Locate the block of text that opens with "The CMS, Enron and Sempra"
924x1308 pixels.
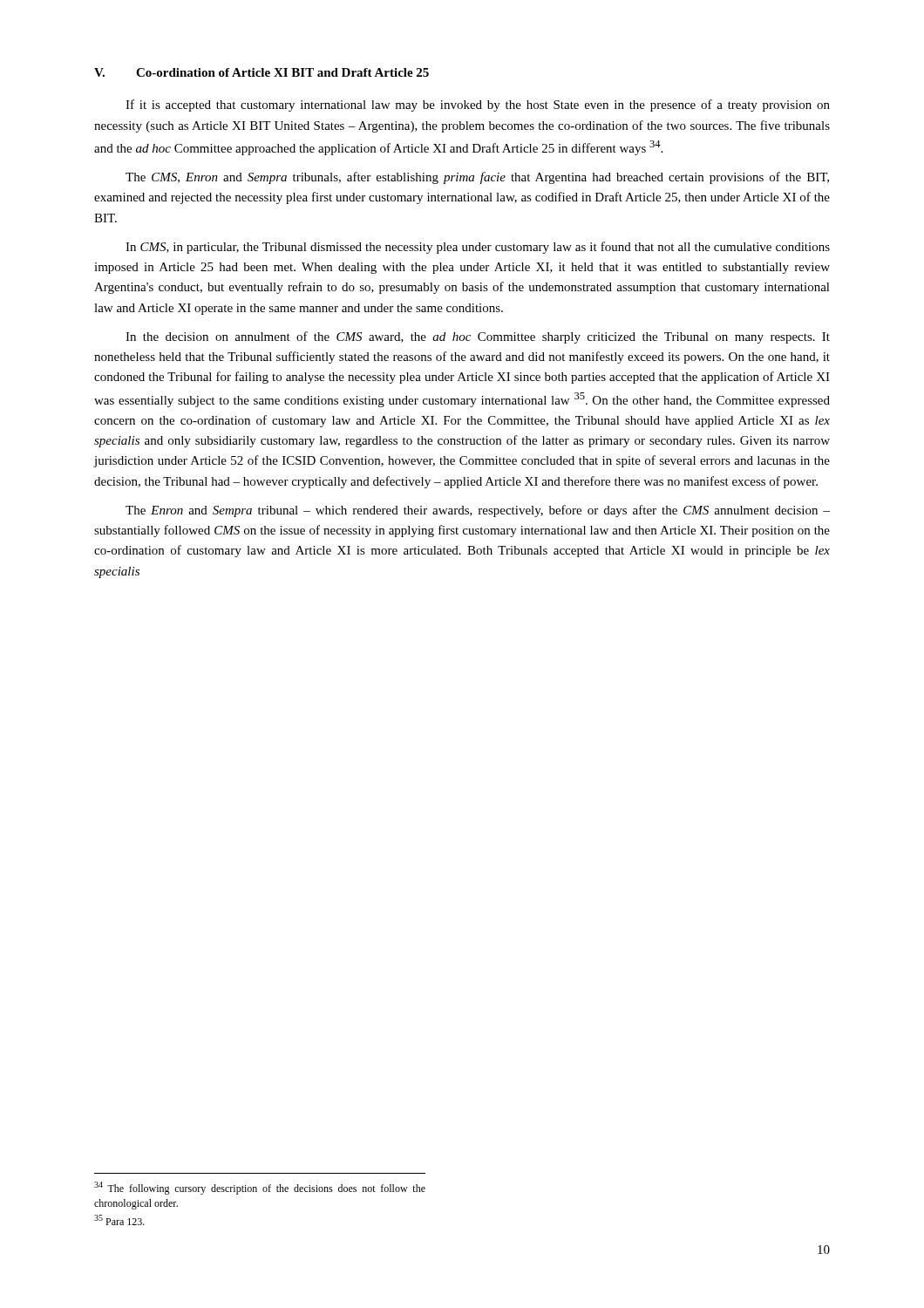tap(462, 198)
